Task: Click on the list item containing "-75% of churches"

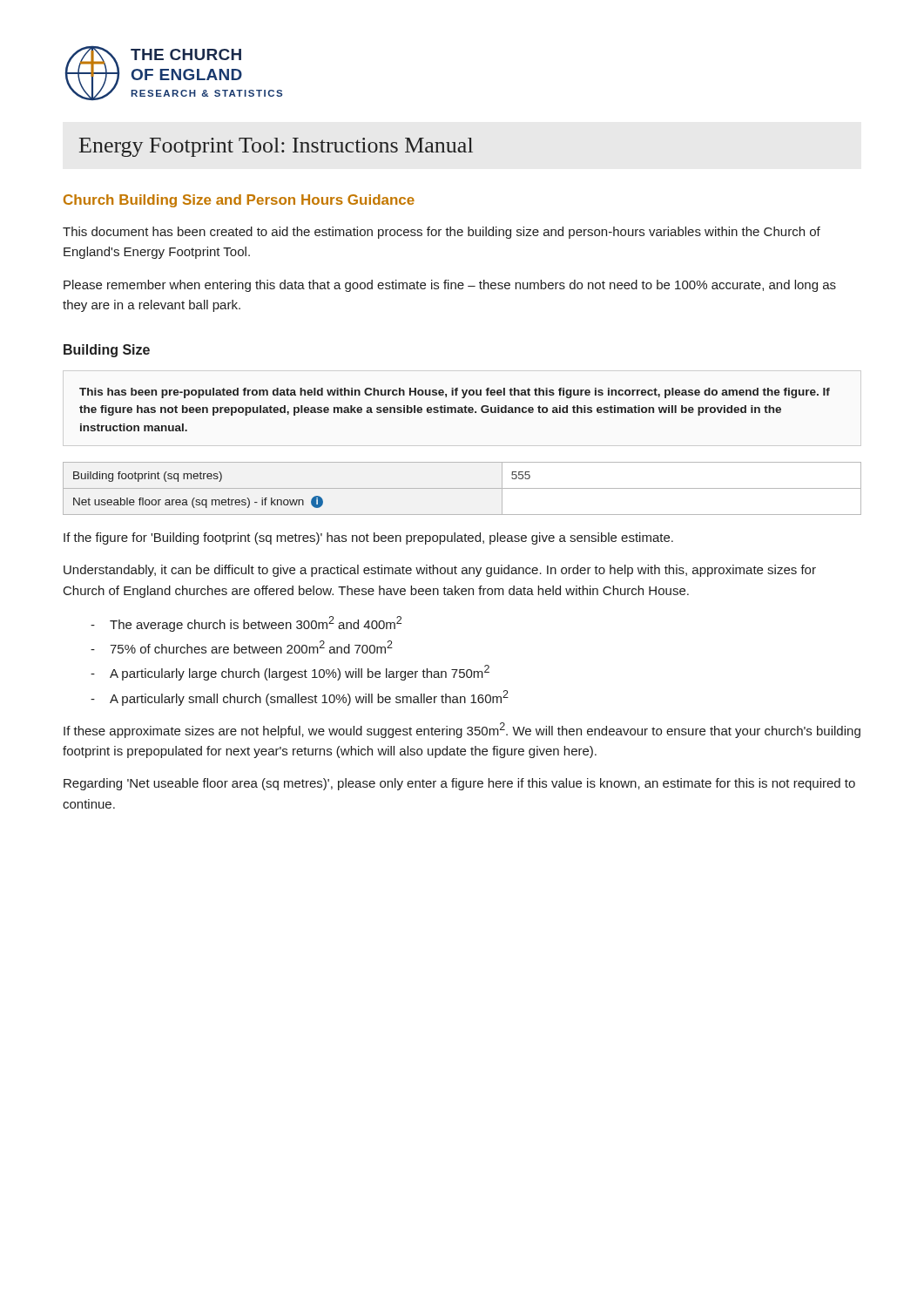Action: pos(242,648)
